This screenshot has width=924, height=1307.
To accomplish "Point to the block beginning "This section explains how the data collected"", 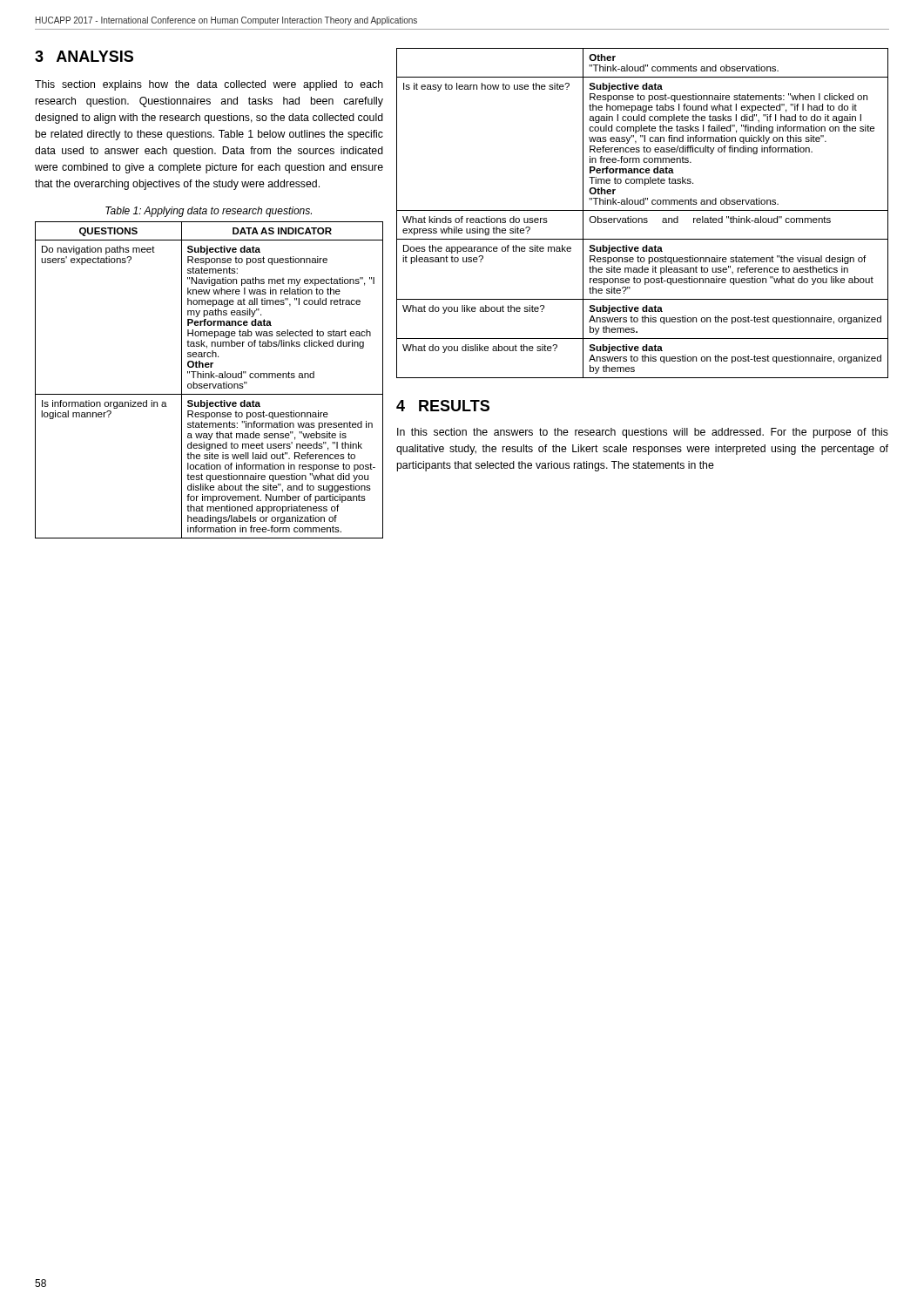I will (209, 134).
